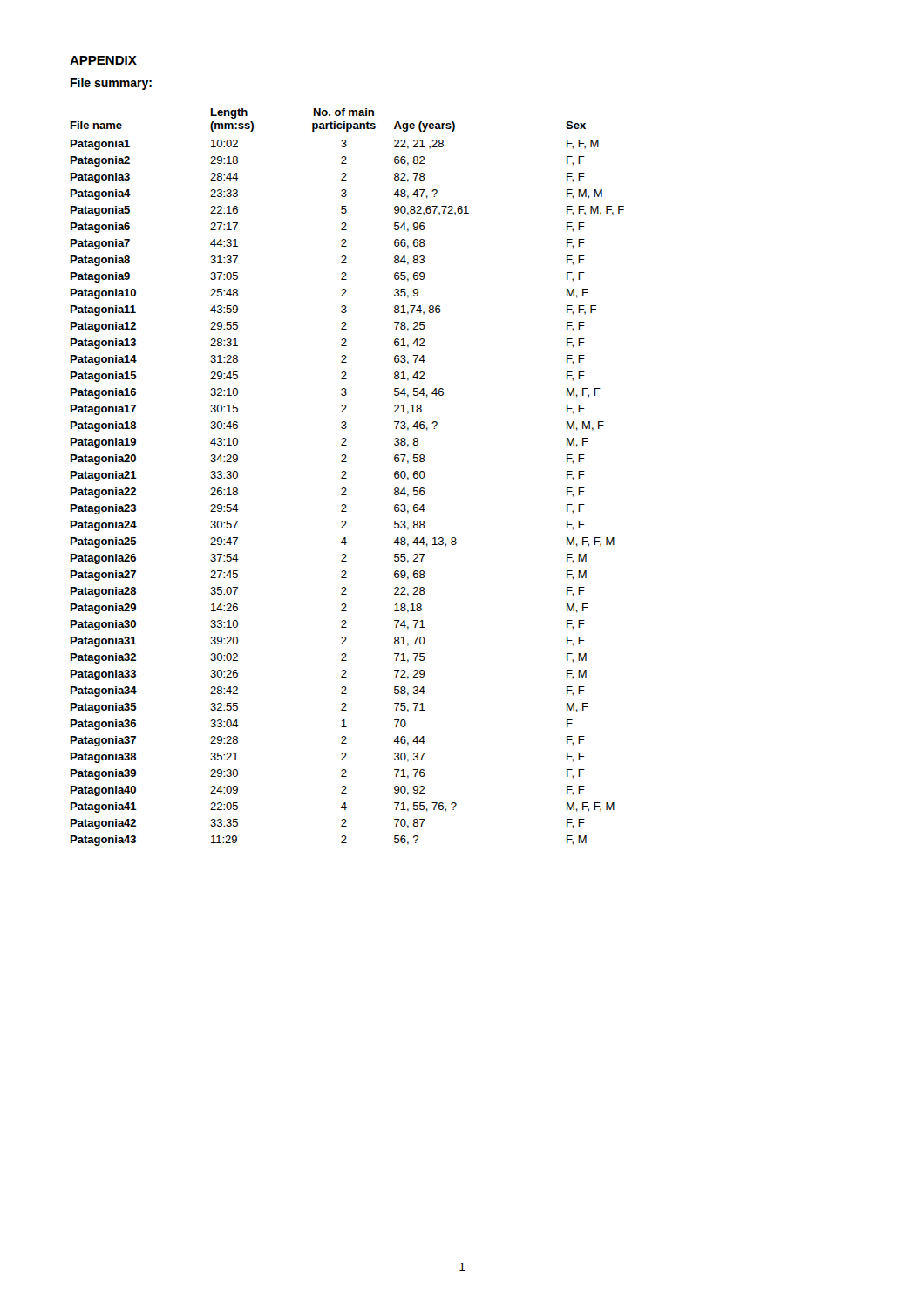Select the table that reads "60, 60"

[x=462, y=476]
